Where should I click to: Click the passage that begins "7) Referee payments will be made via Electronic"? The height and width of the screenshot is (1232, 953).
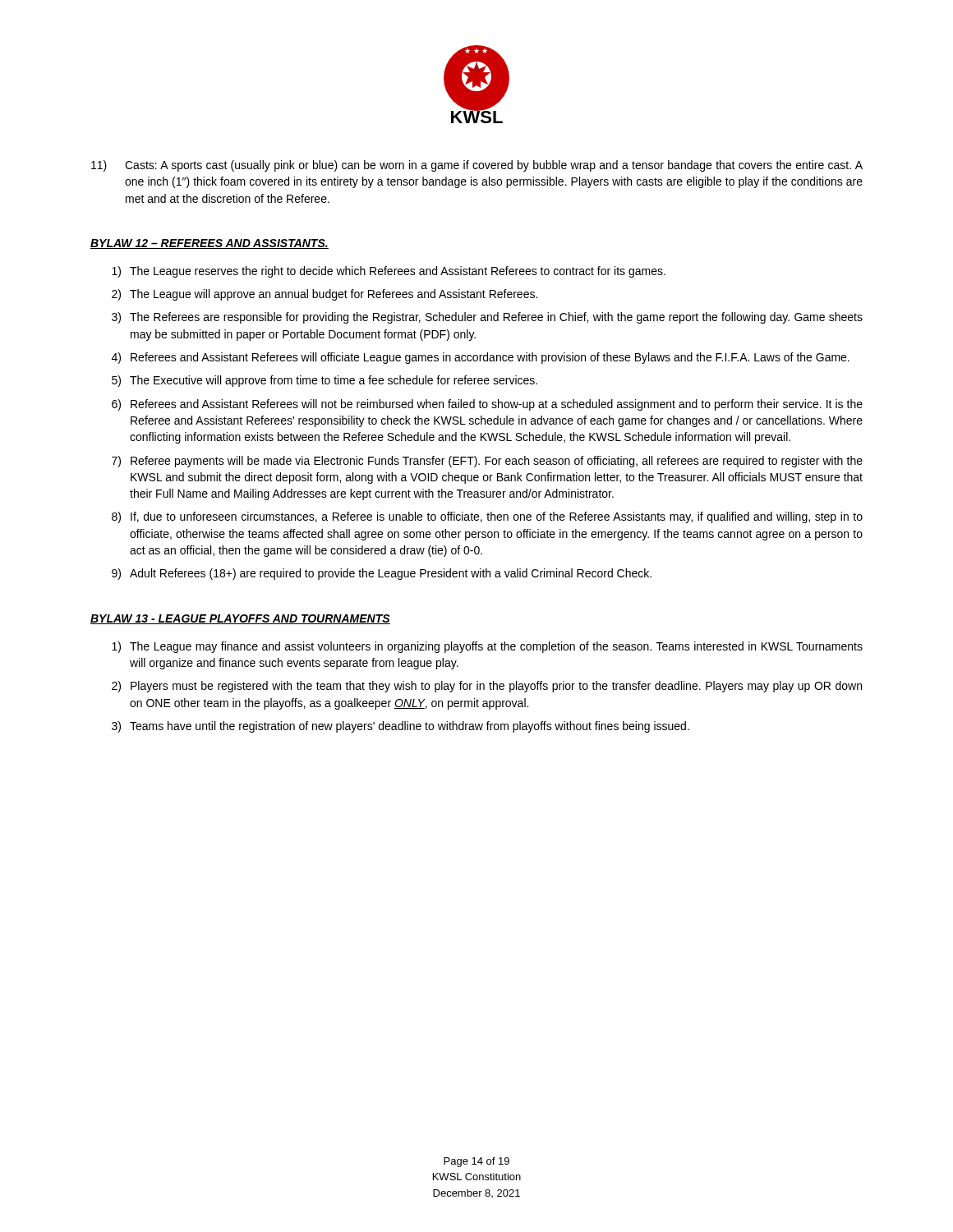(x=476, y=477)
